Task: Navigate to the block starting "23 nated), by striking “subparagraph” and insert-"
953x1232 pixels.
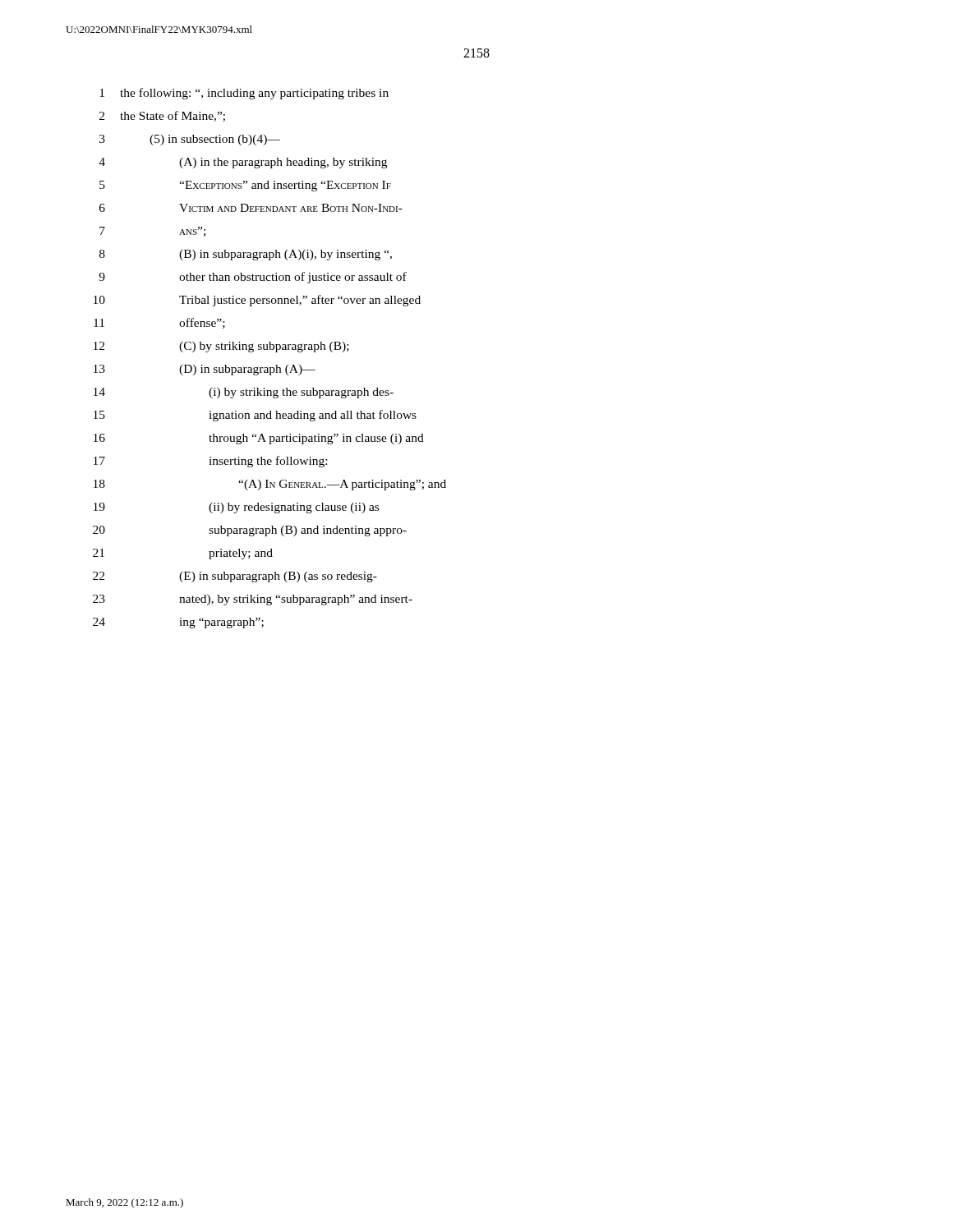Action: pyautogui.click(x=253, y=600)
